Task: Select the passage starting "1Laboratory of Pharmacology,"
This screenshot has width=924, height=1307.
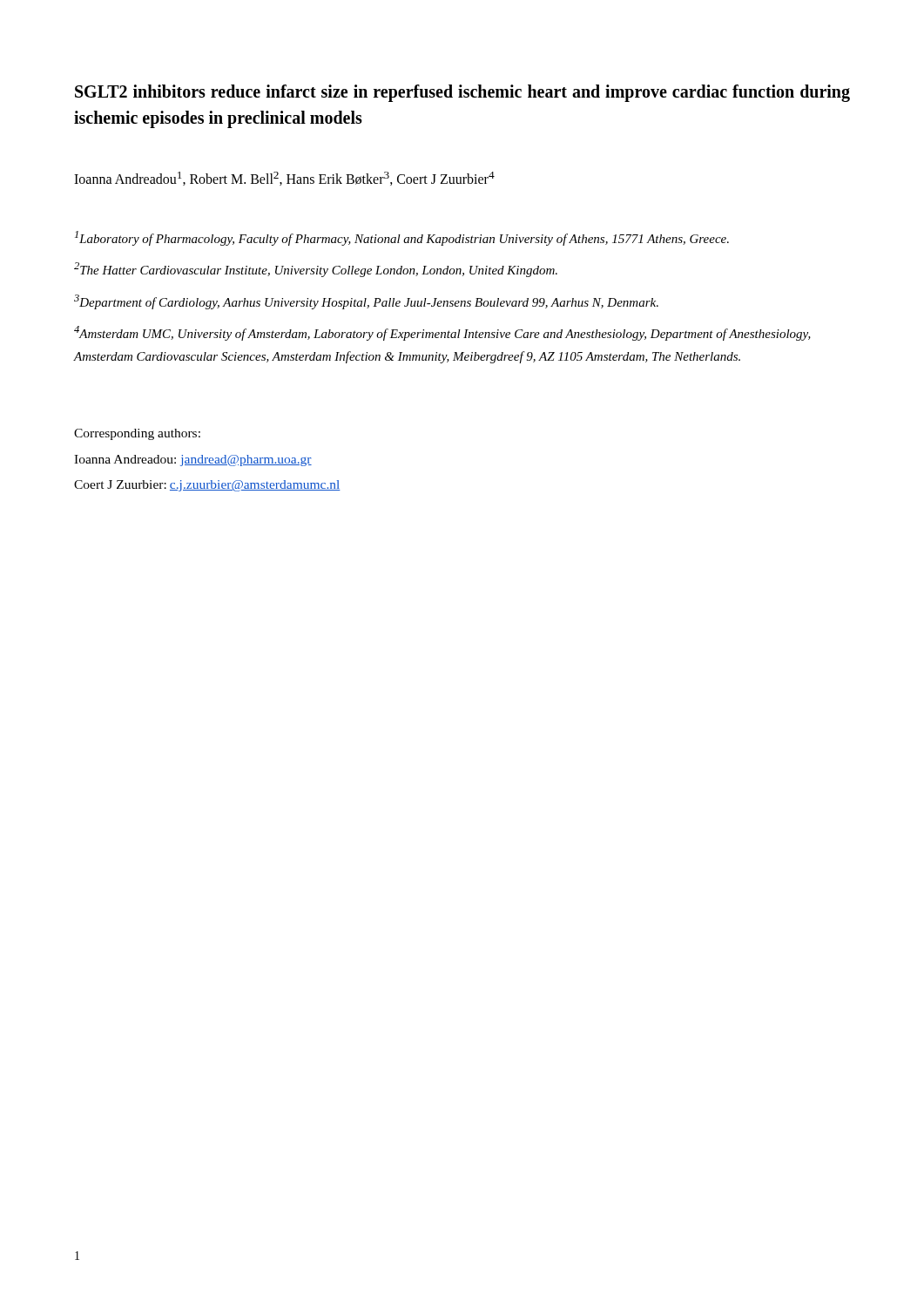Action: [x=462, y=297]
